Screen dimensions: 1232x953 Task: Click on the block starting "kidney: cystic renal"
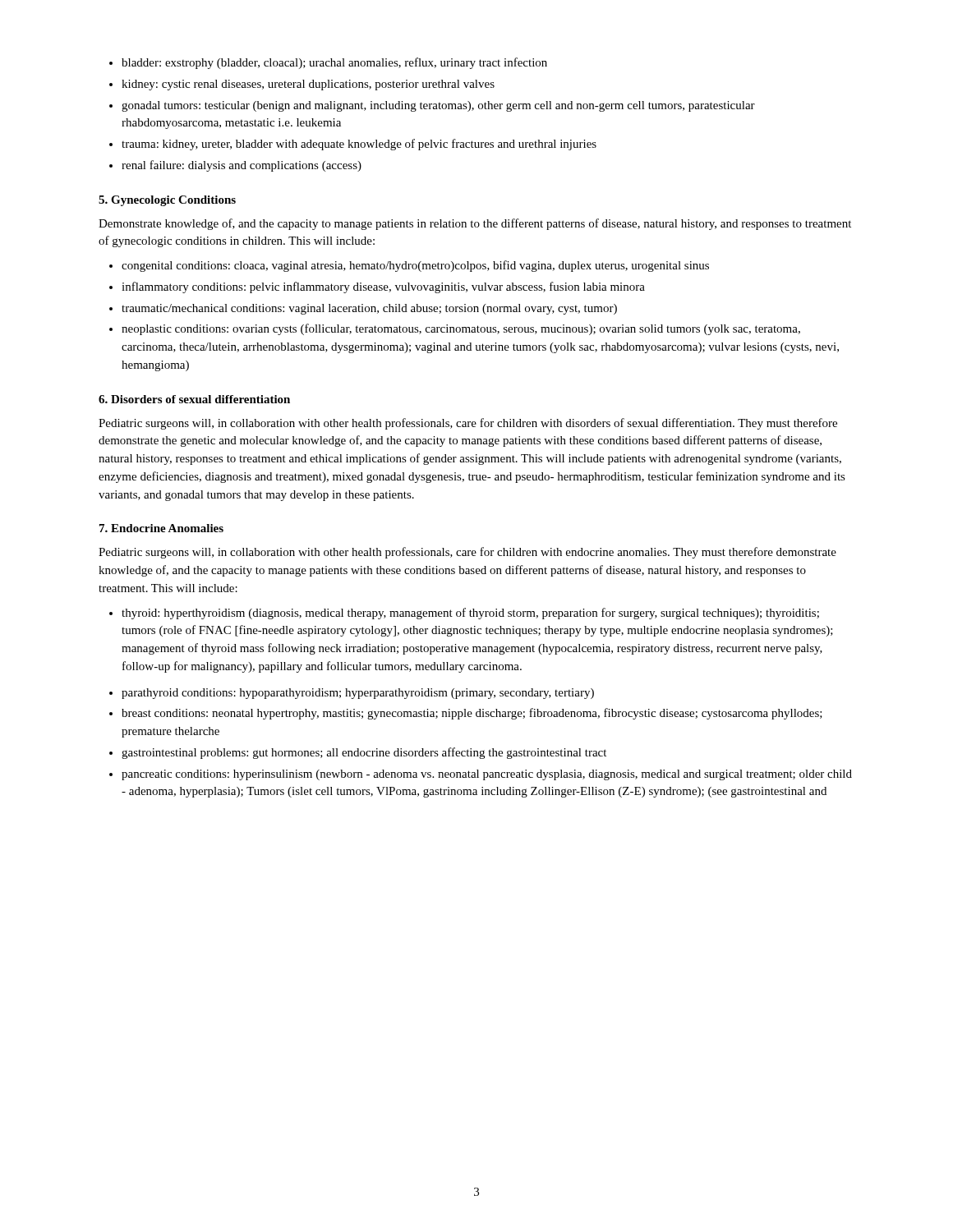[x=308, y=84]
